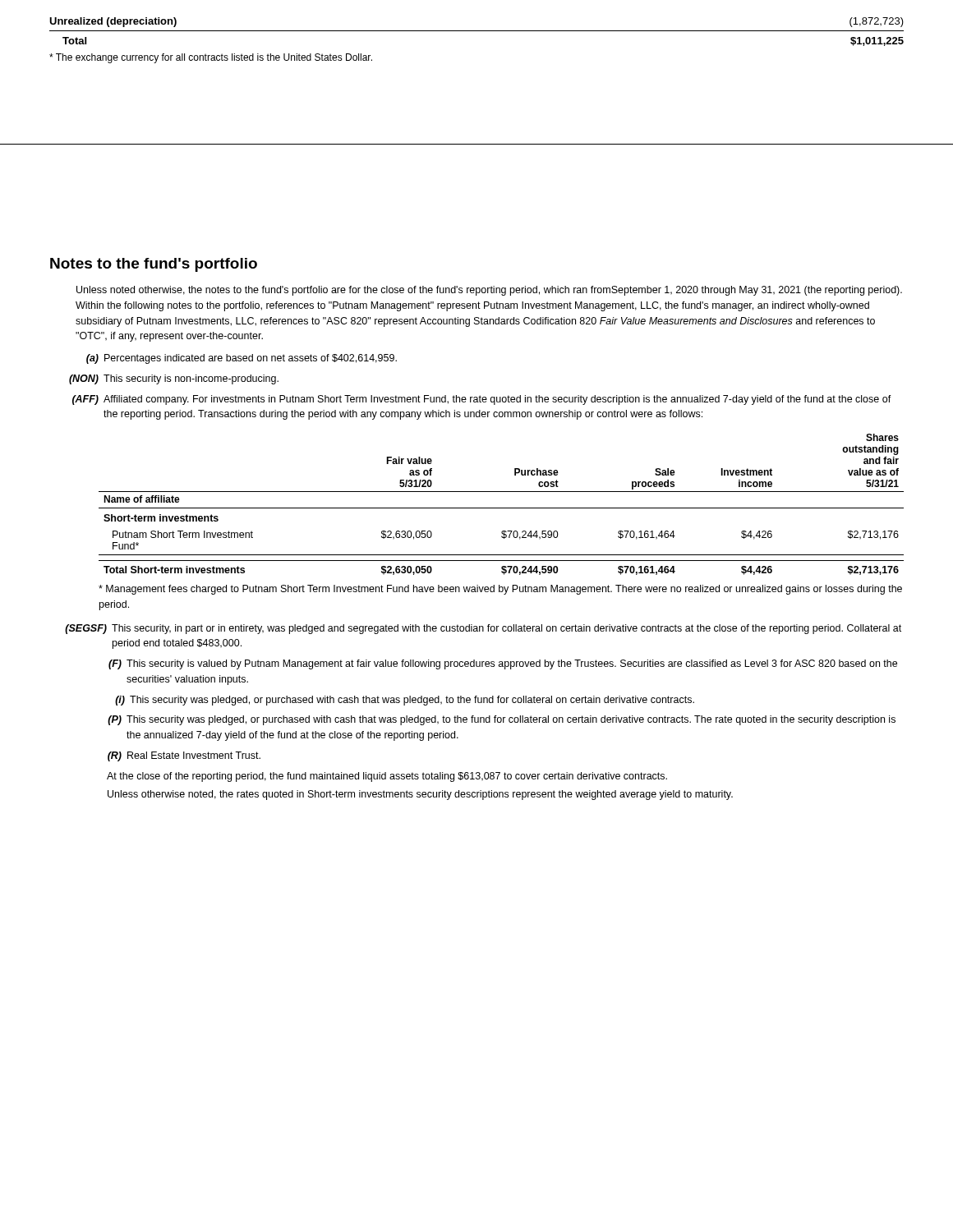The image size is (953, 1232).
Task: Find the element starting "(a) Percentages indicated are based on"
Action: point(242,359)
